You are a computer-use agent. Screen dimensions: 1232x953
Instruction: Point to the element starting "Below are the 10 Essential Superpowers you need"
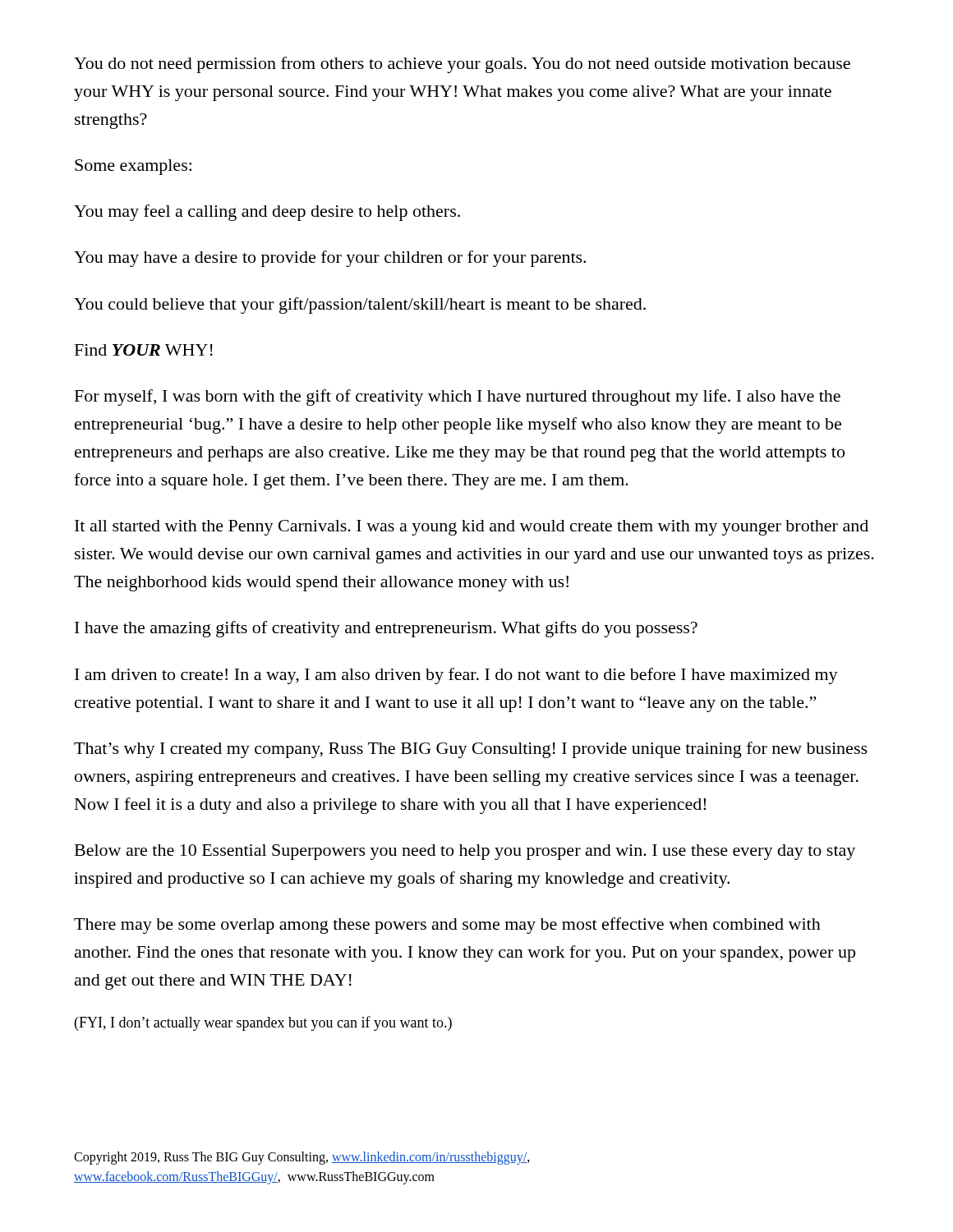pos(465,864)
